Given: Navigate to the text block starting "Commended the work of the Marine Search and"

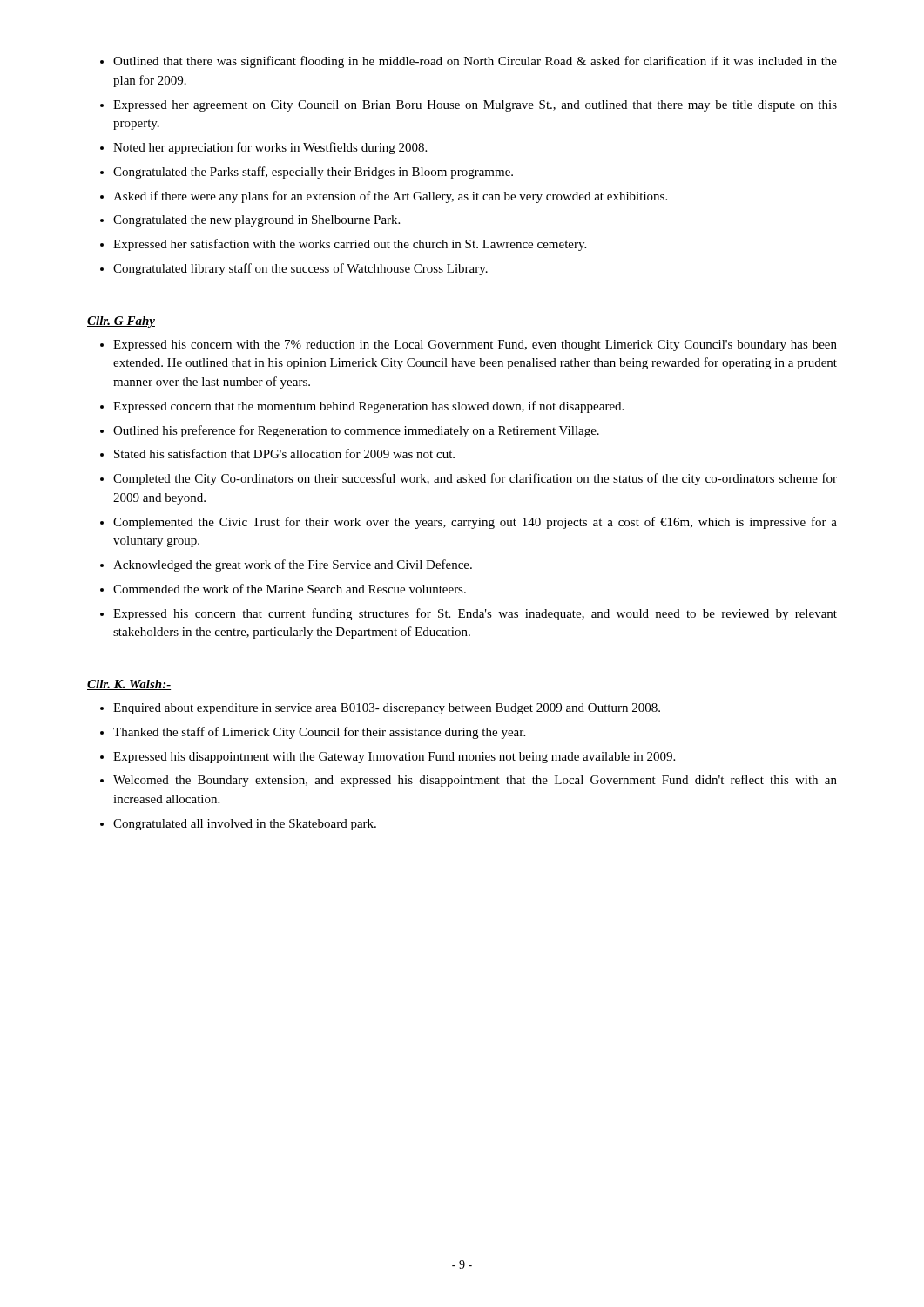Looking at the screenshot, I should [475, 590].
